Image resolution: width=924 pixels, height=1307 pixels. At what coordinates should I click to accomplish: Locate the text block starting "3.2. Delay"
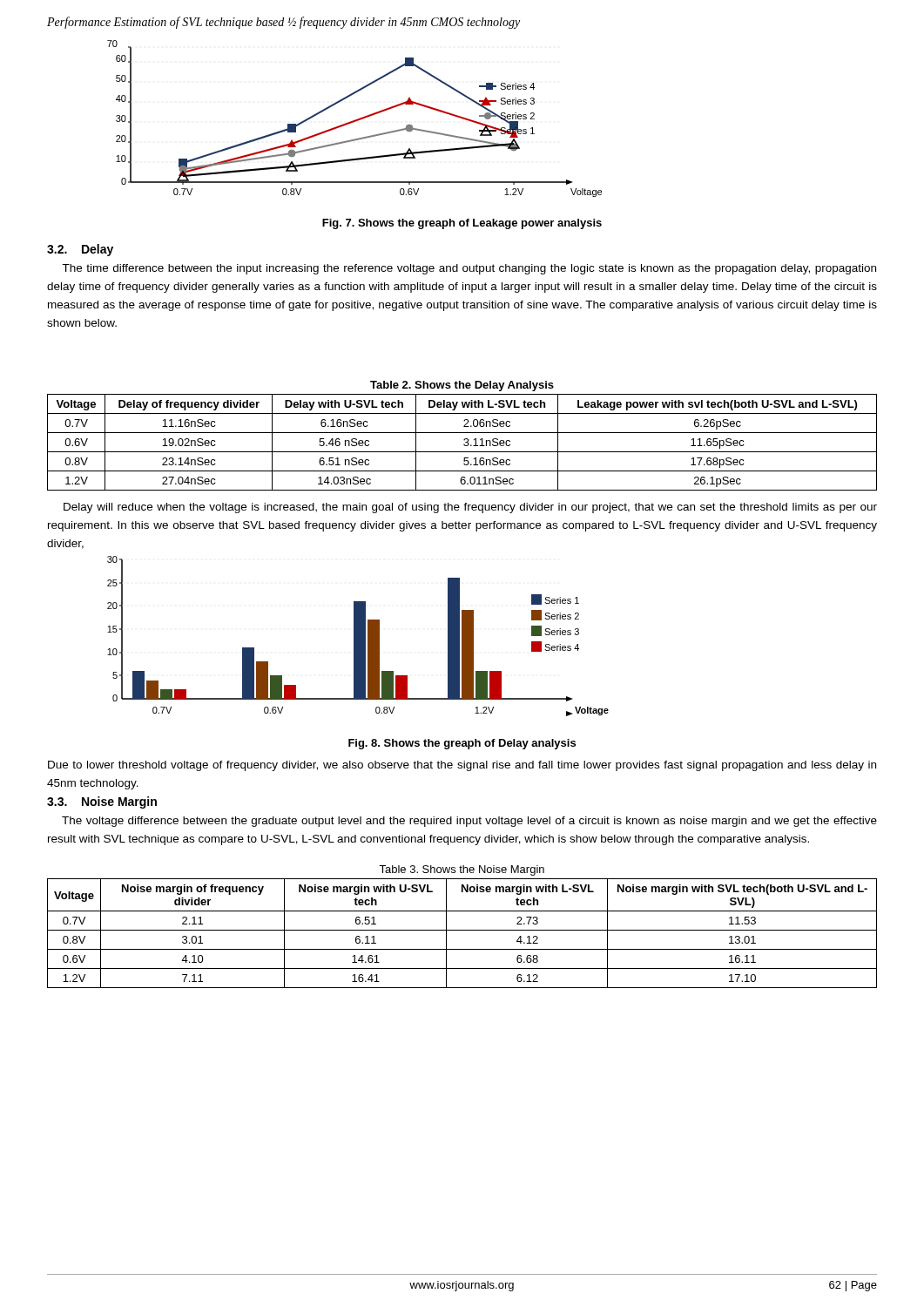pyautogui.click(x=80, y=249)
